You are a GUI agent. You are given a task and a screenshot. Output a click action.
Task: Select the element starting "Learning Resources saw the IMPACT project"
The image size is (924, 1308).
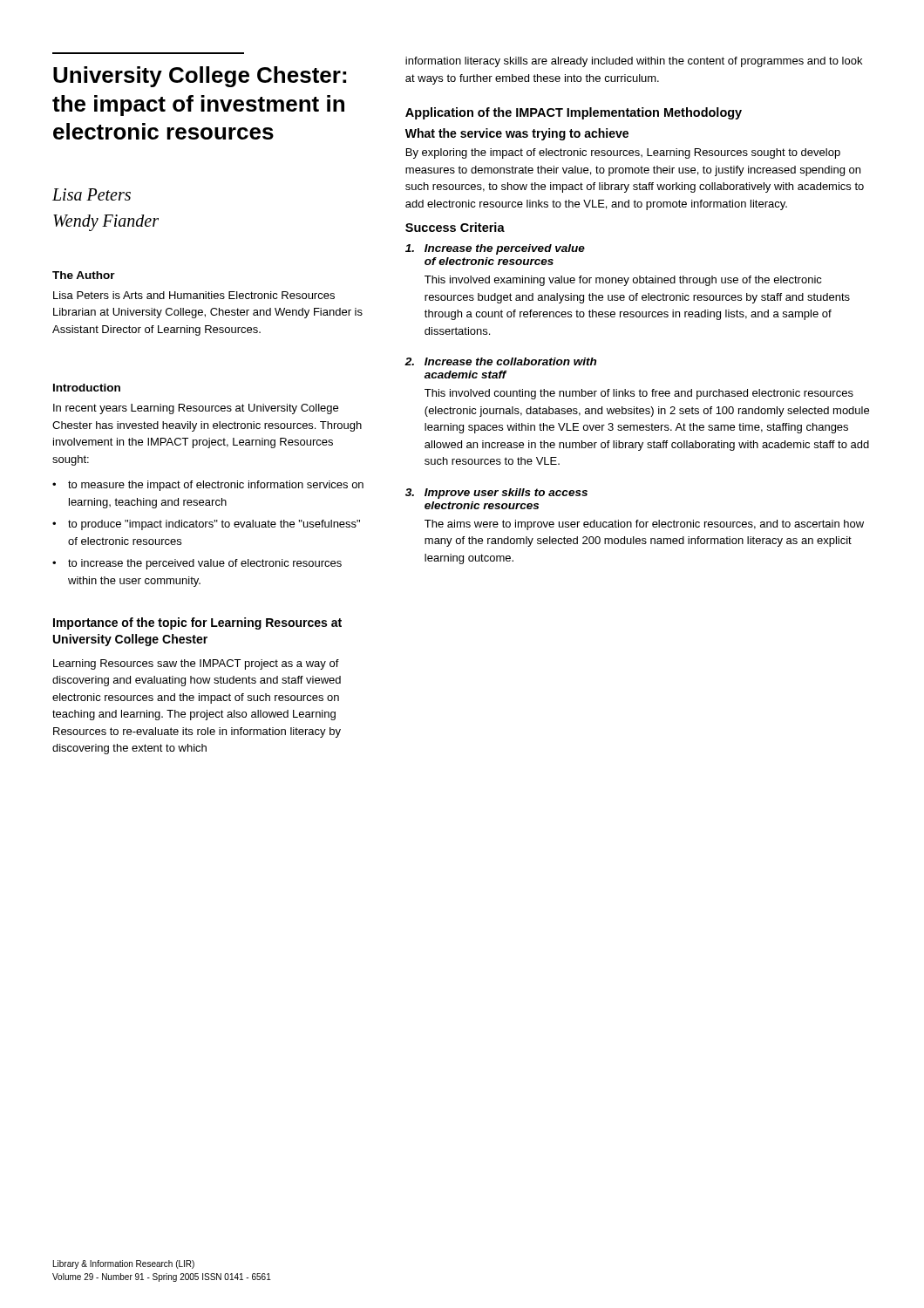click(209, 706)
